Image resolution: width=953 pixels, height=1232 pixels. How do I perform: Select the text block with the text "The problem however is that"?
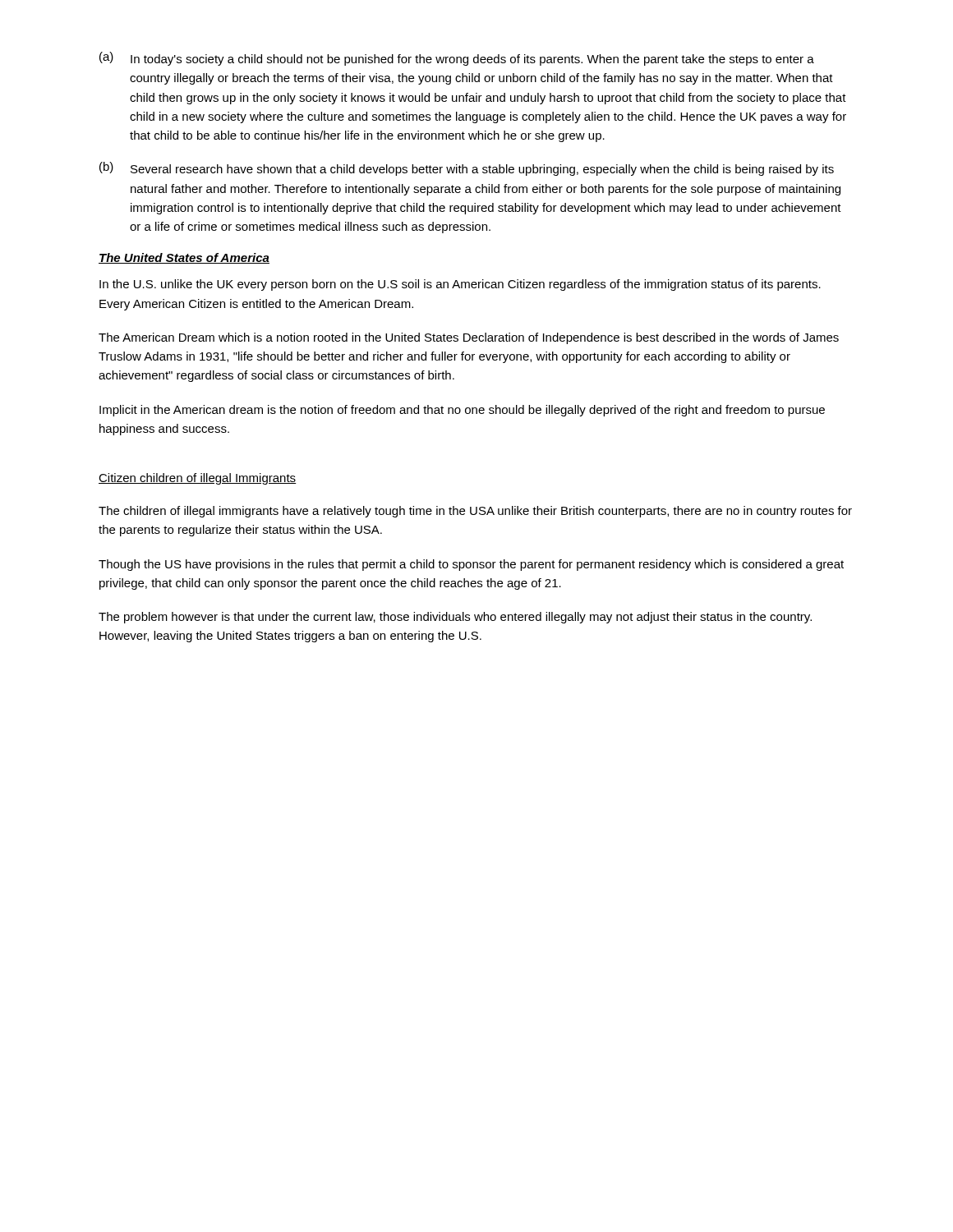pyautogui.click(x=456, y=626)
